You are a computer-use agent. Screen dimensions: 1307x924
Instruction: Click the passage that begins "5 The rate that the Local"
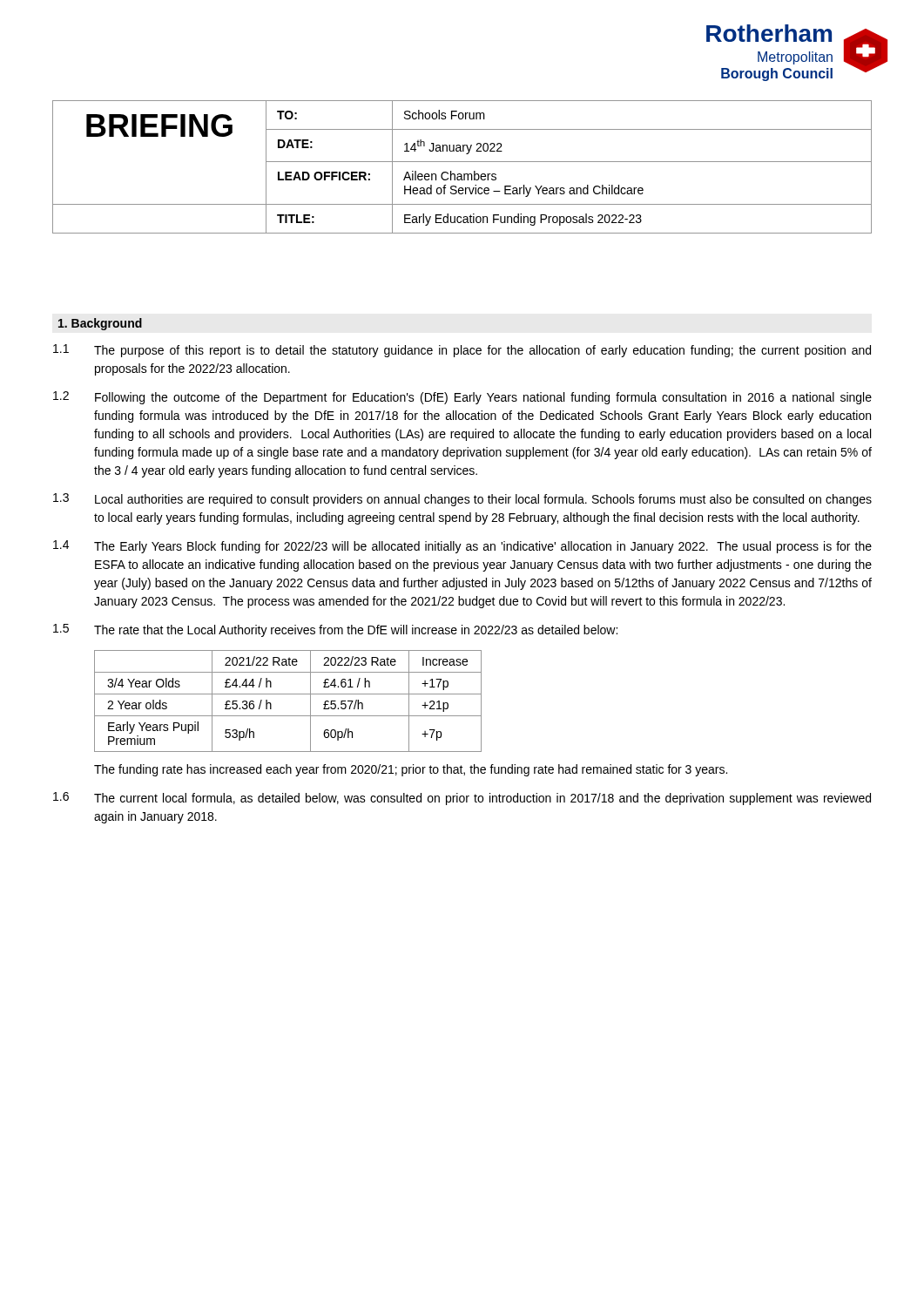(x=462, y=630)
